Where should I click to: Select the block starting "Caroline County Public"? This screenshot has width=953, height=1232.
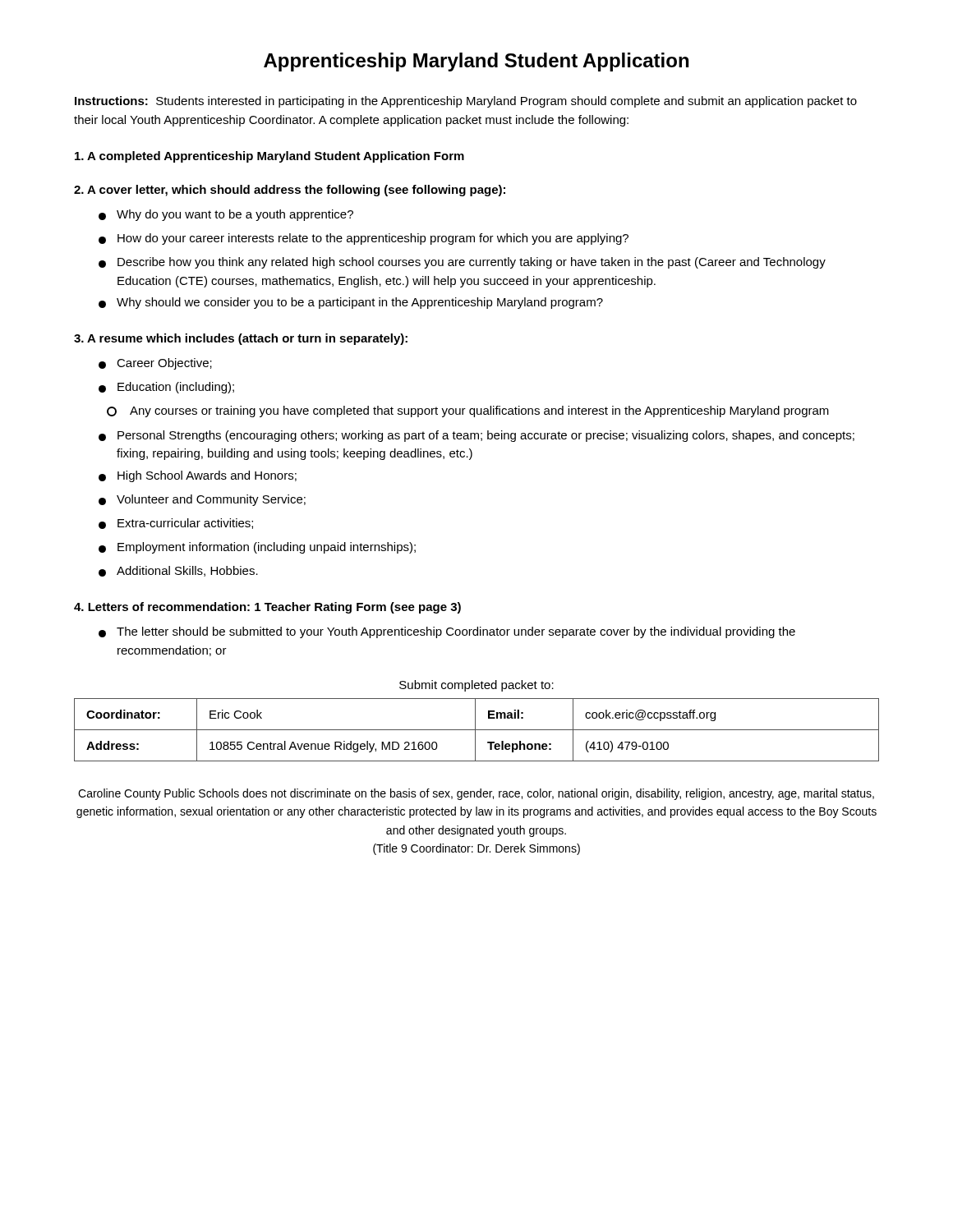pos(476,821)
